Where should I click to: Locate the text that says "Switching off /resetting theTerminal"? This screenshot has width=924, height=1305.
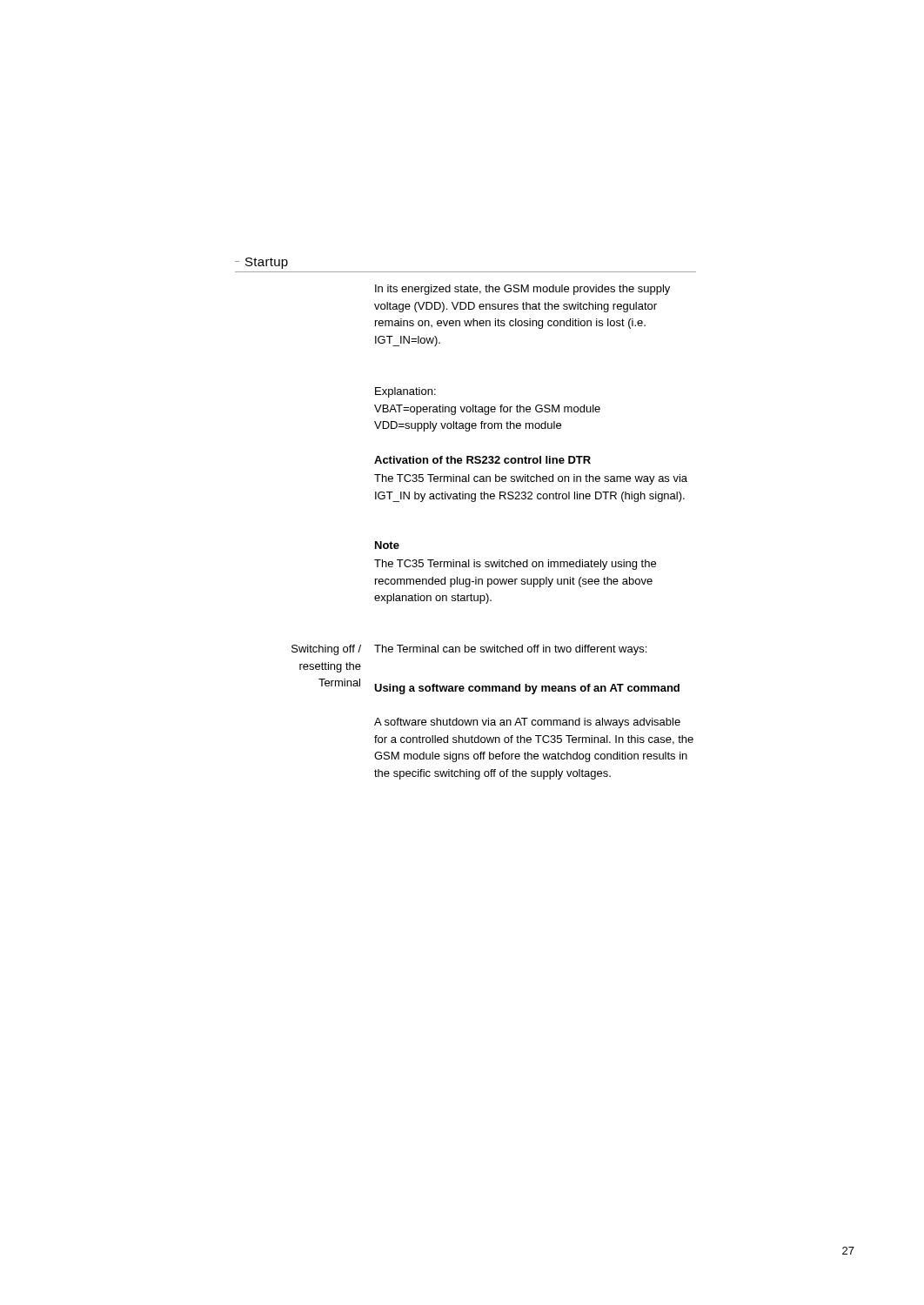tap(326, 666)
